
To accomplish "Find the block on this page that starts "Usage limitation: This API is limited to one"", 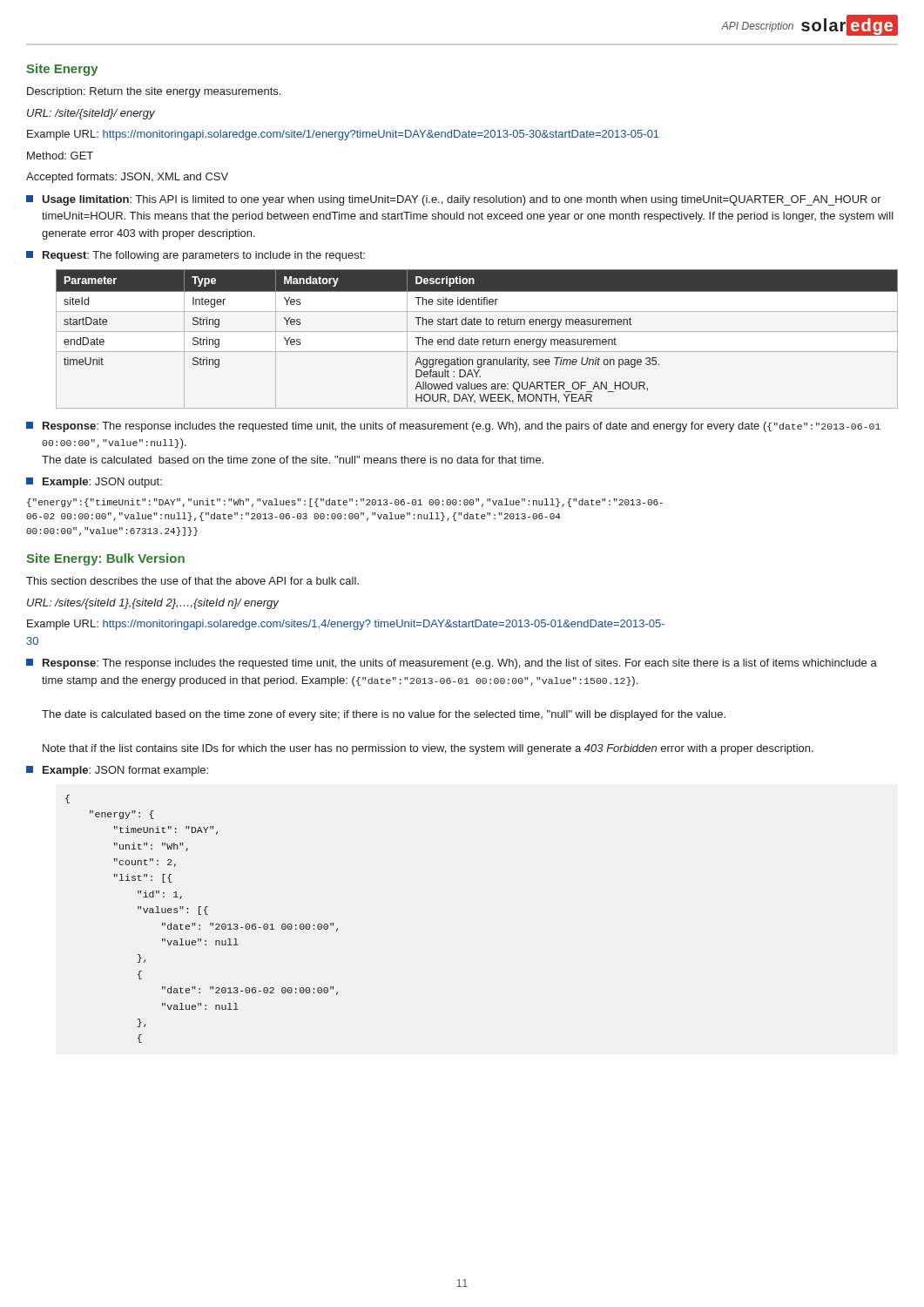I will pos(462,216).
